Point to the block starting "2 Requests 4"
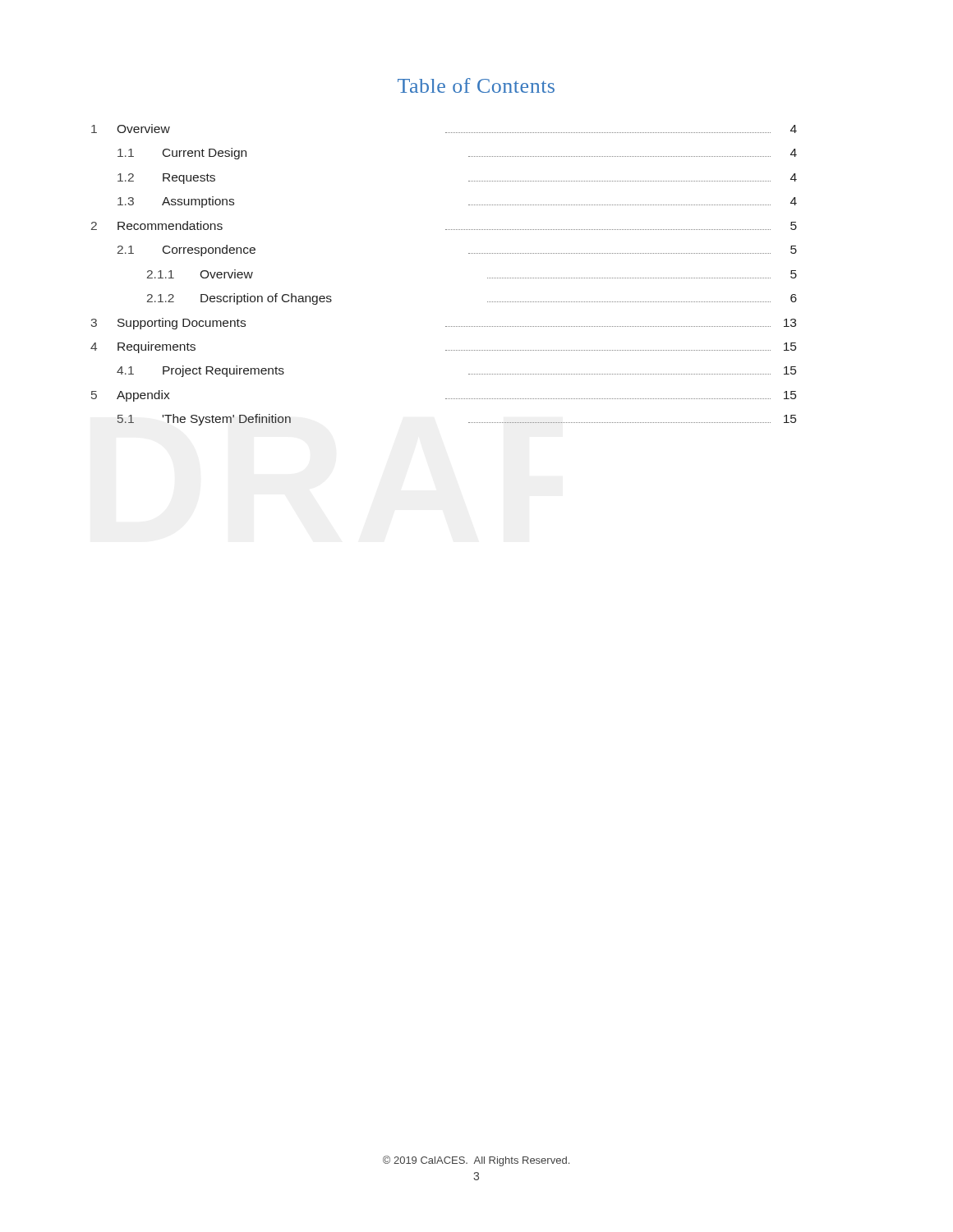This screenshot has width=953, height=1232. (457, 177)
